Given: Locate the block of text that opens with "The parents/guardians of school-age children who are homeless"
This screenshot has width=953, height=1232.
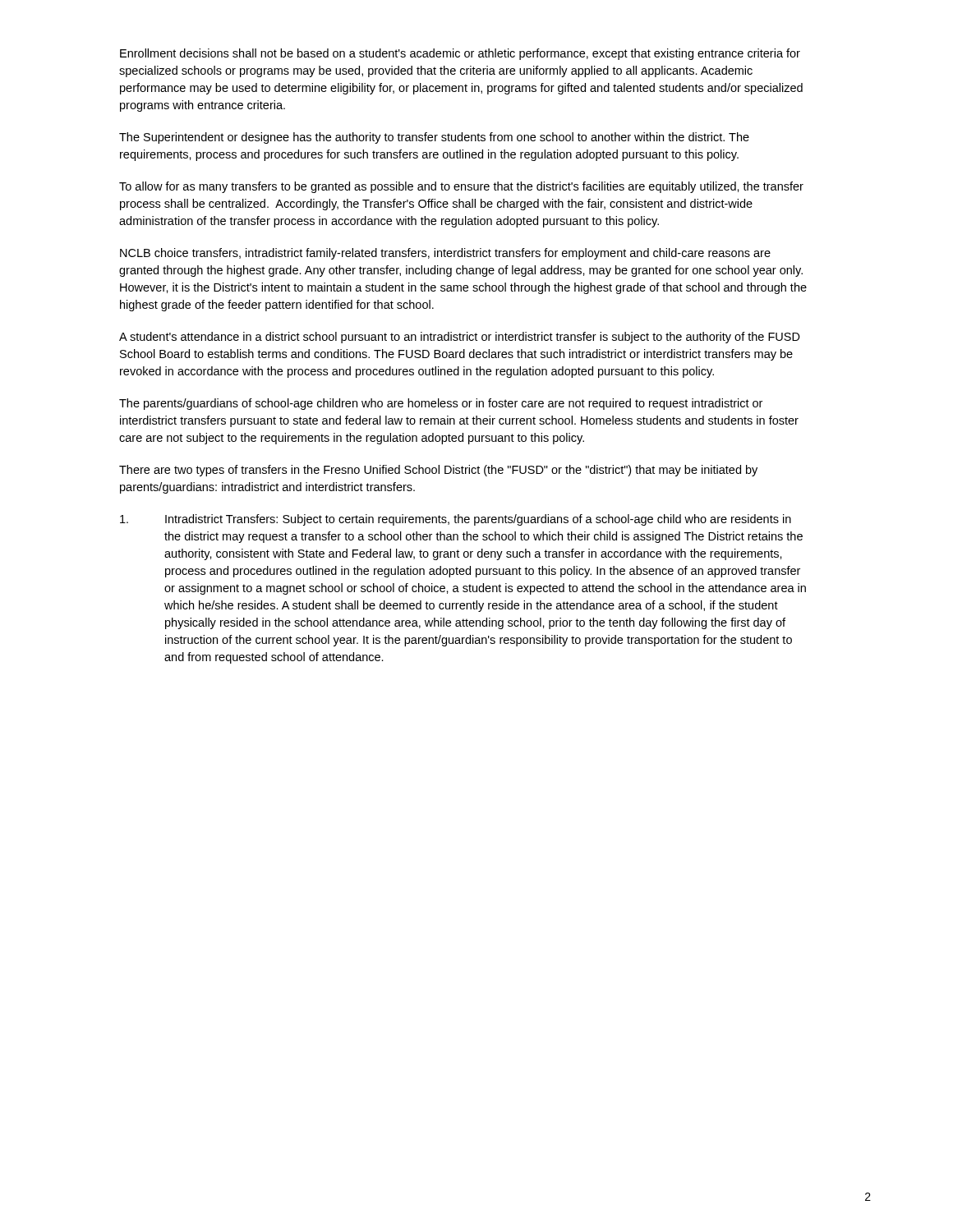Looking at the screenshot, I should click(x=459, y=421).
